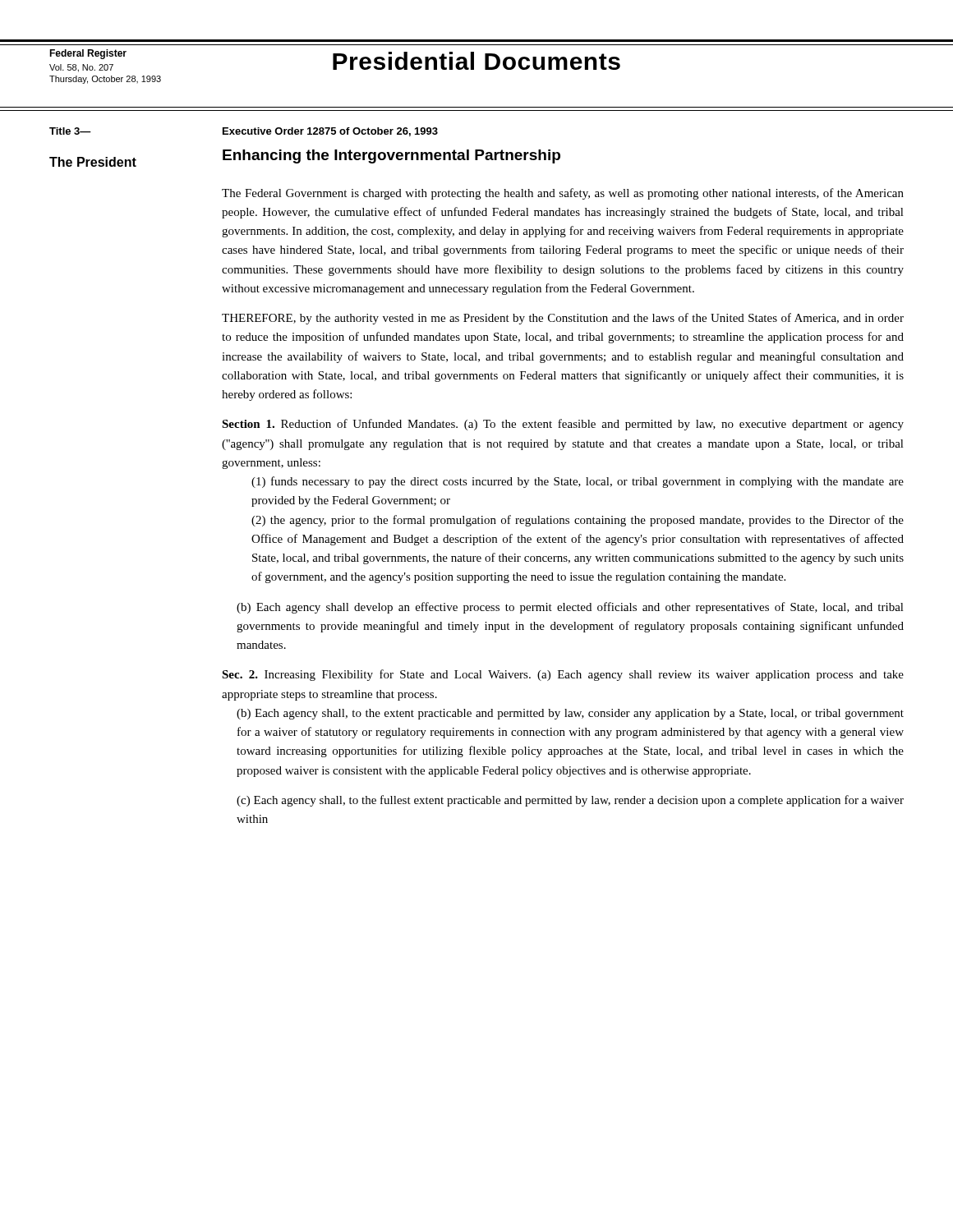Locate the text block with the text "(b) Each agency shall, to"
953x1232 pixels.
[570, 742]
